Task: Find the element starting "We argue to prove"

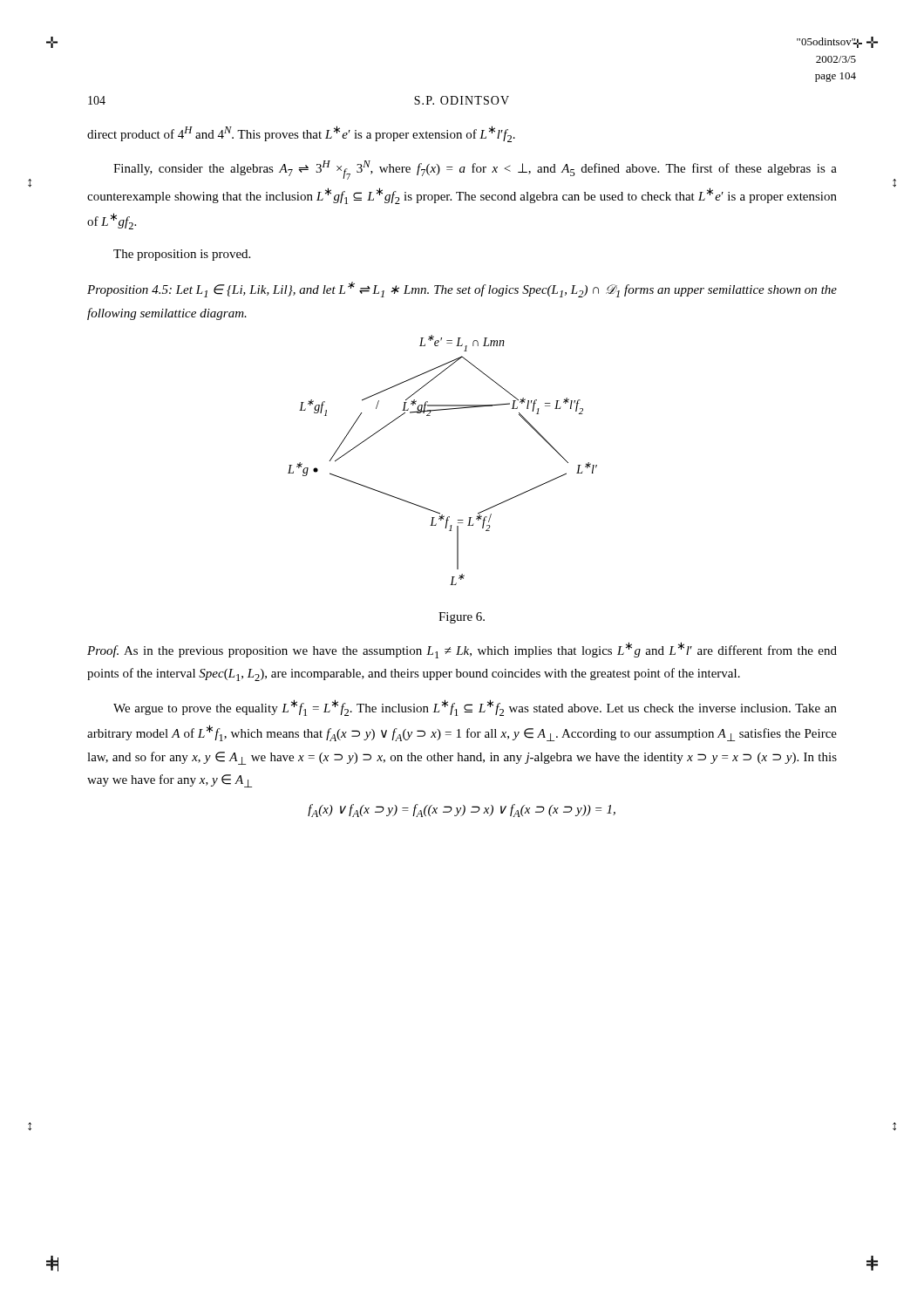Action: (462, 744)
